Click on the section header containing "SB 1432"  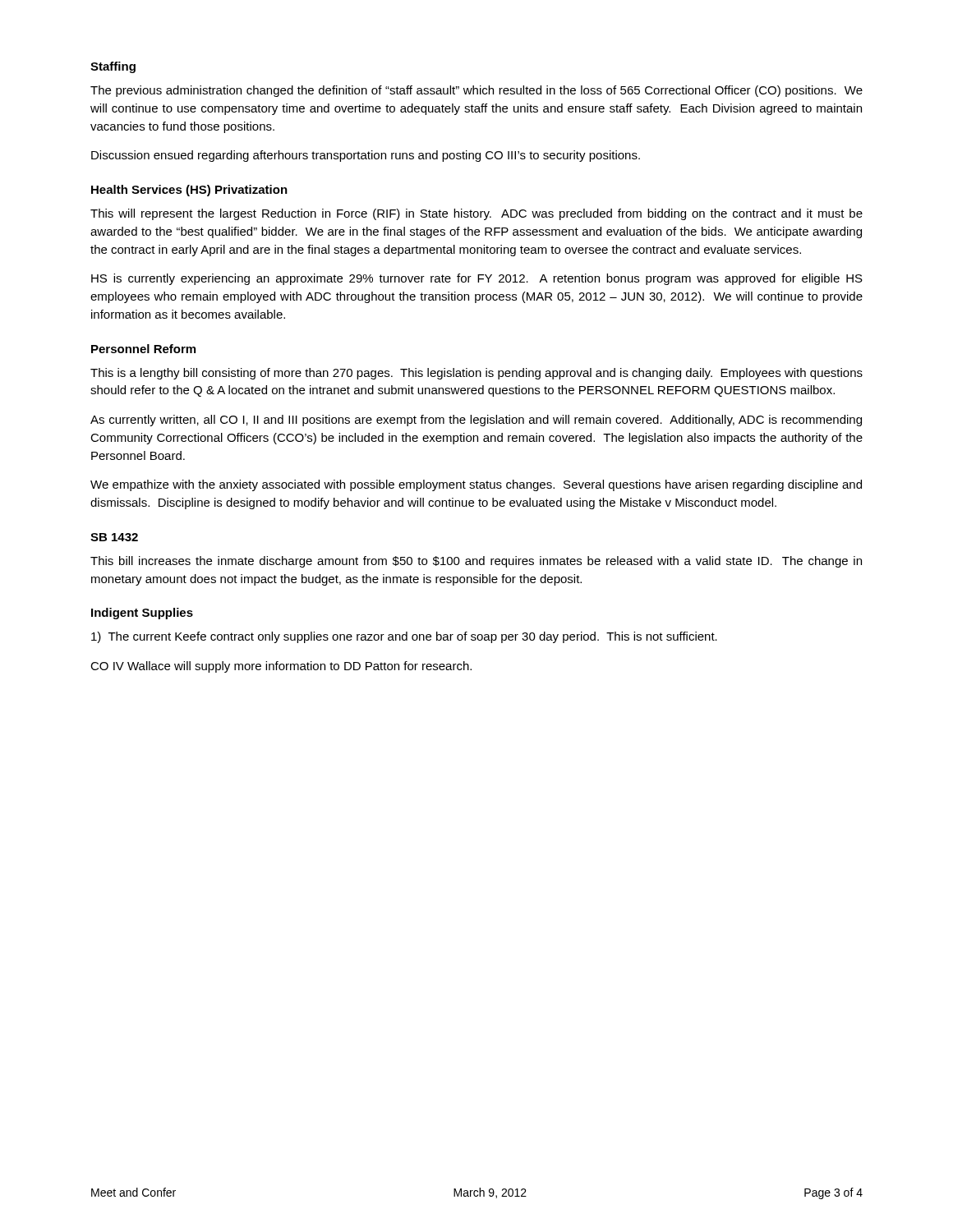point(114,537)
